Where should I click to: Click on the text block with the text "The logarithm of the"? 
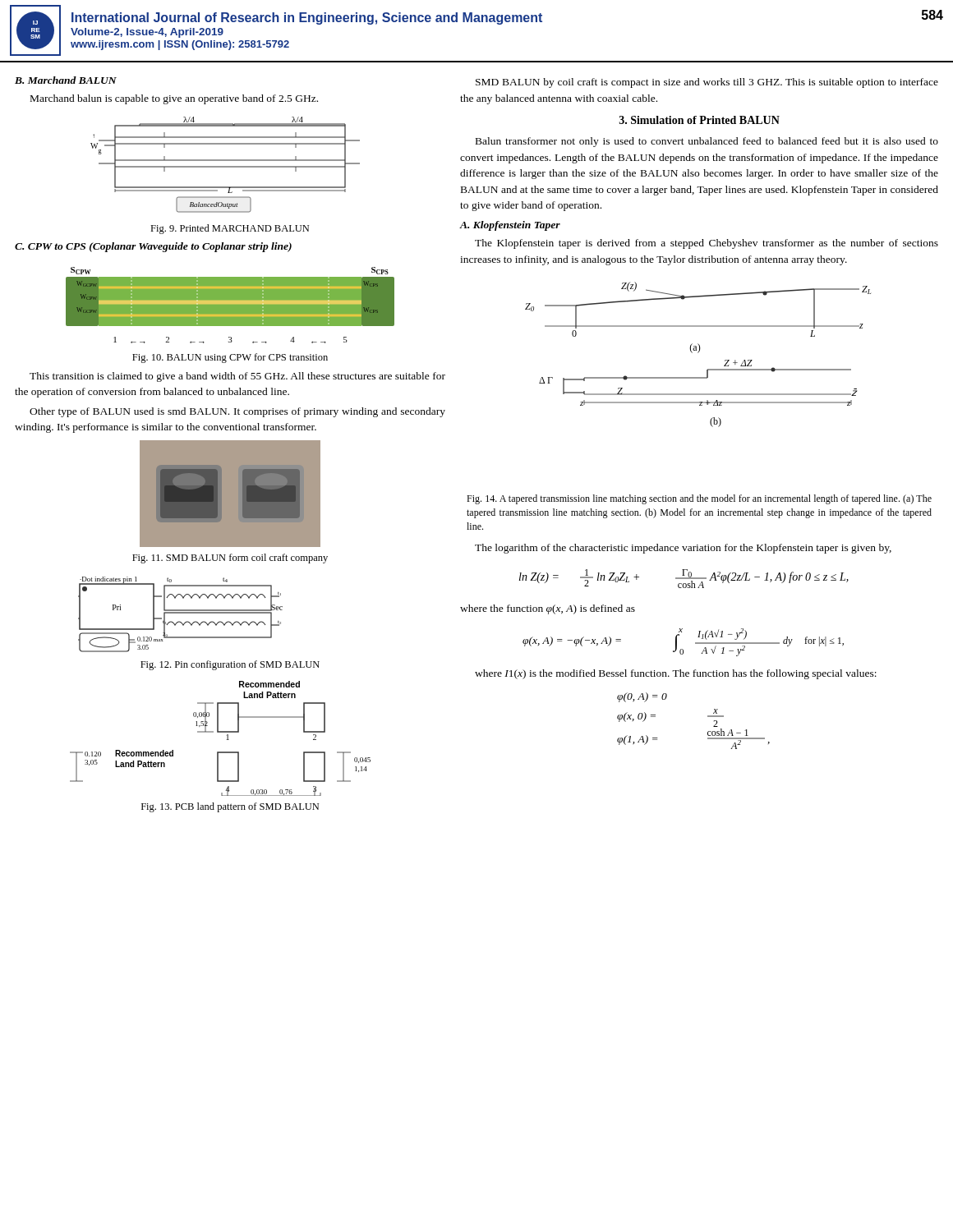pyautogui.click(x=683, y=548)
